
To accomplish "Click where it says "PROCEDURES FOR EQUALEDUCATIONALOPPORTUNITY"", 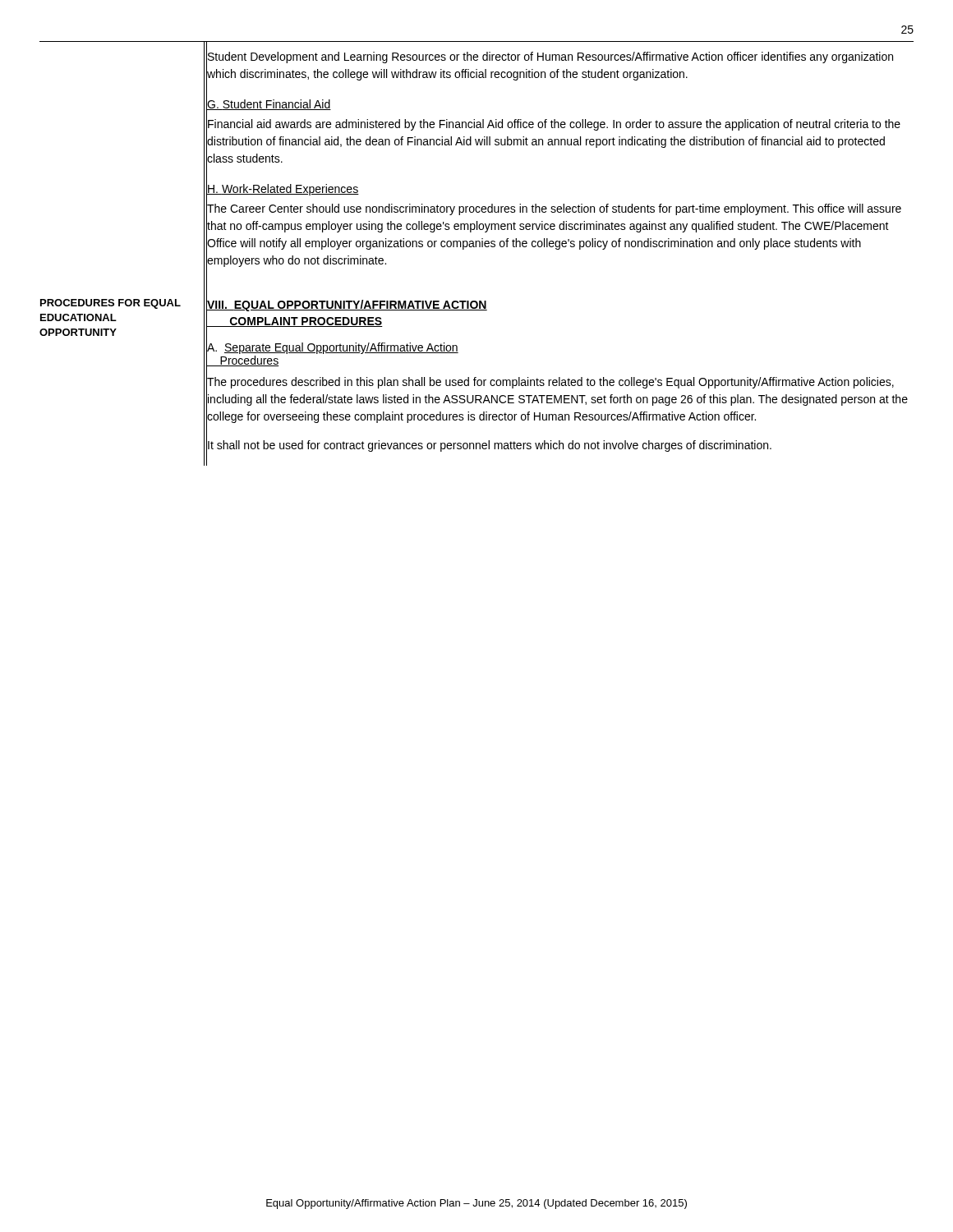I will [110, 318].
